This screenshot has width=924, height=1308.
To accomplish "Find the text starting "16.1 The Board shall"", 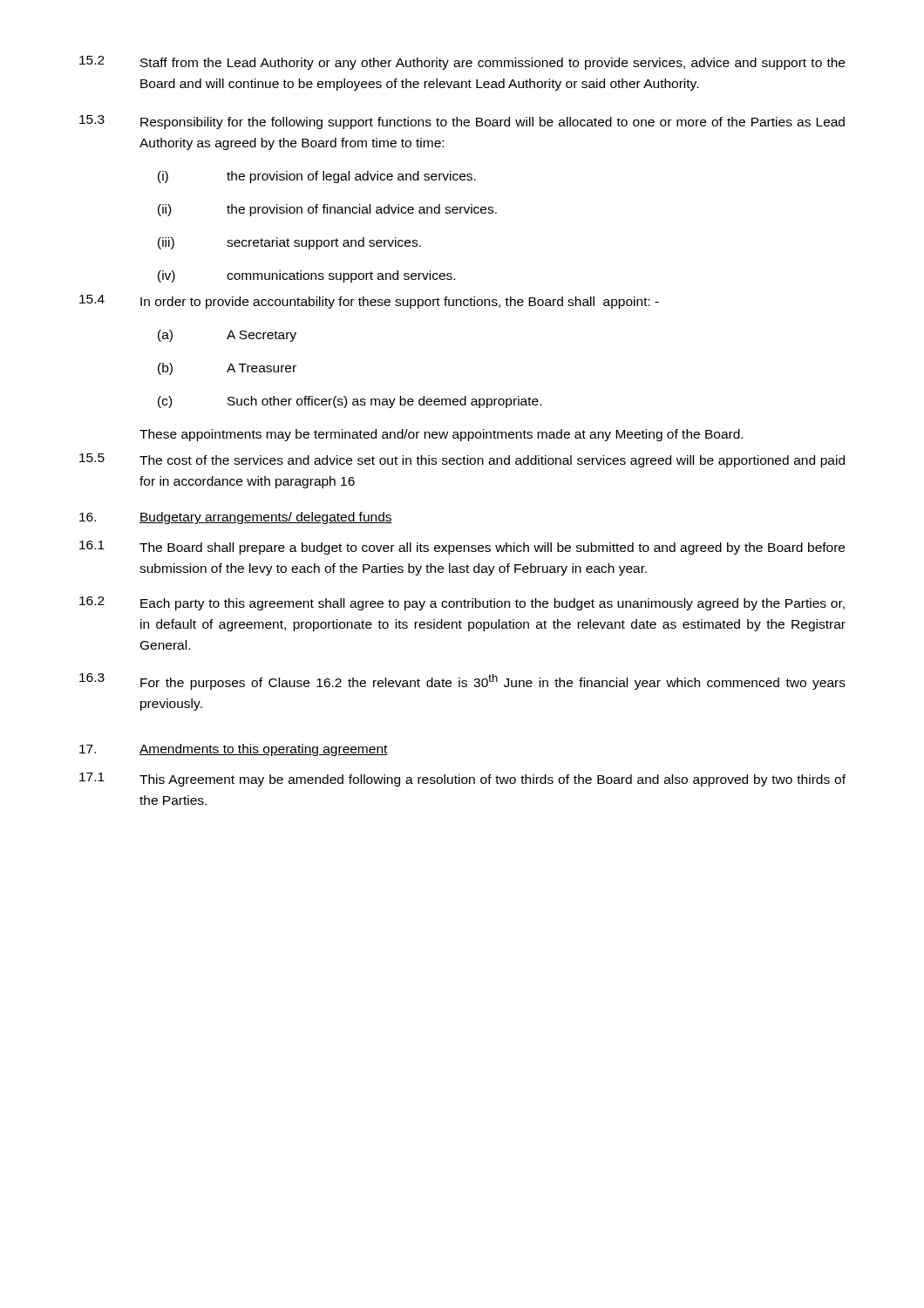I will [462, 558].
